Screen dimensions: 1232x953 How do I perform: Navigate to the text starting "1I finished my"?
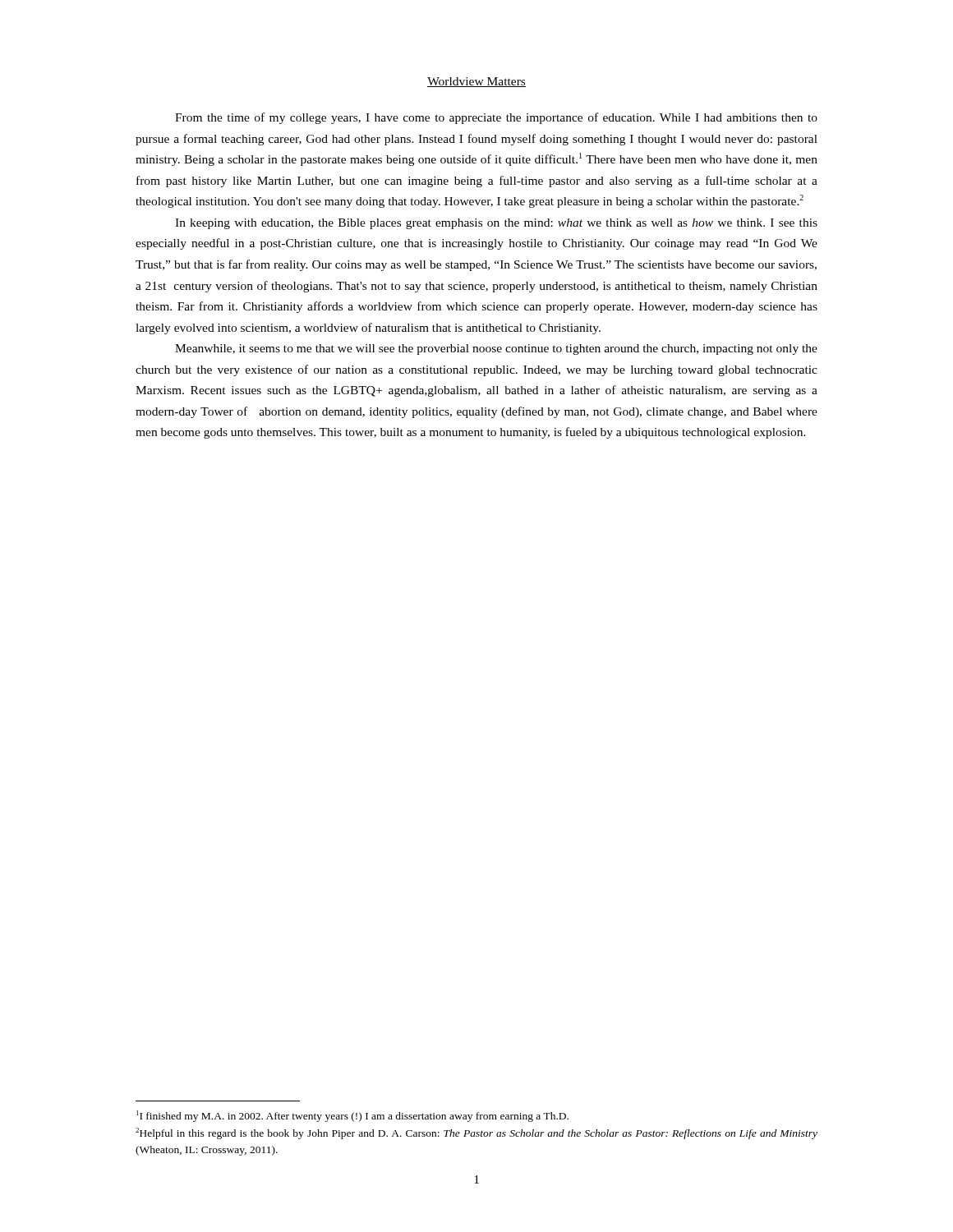[476, 1132]
